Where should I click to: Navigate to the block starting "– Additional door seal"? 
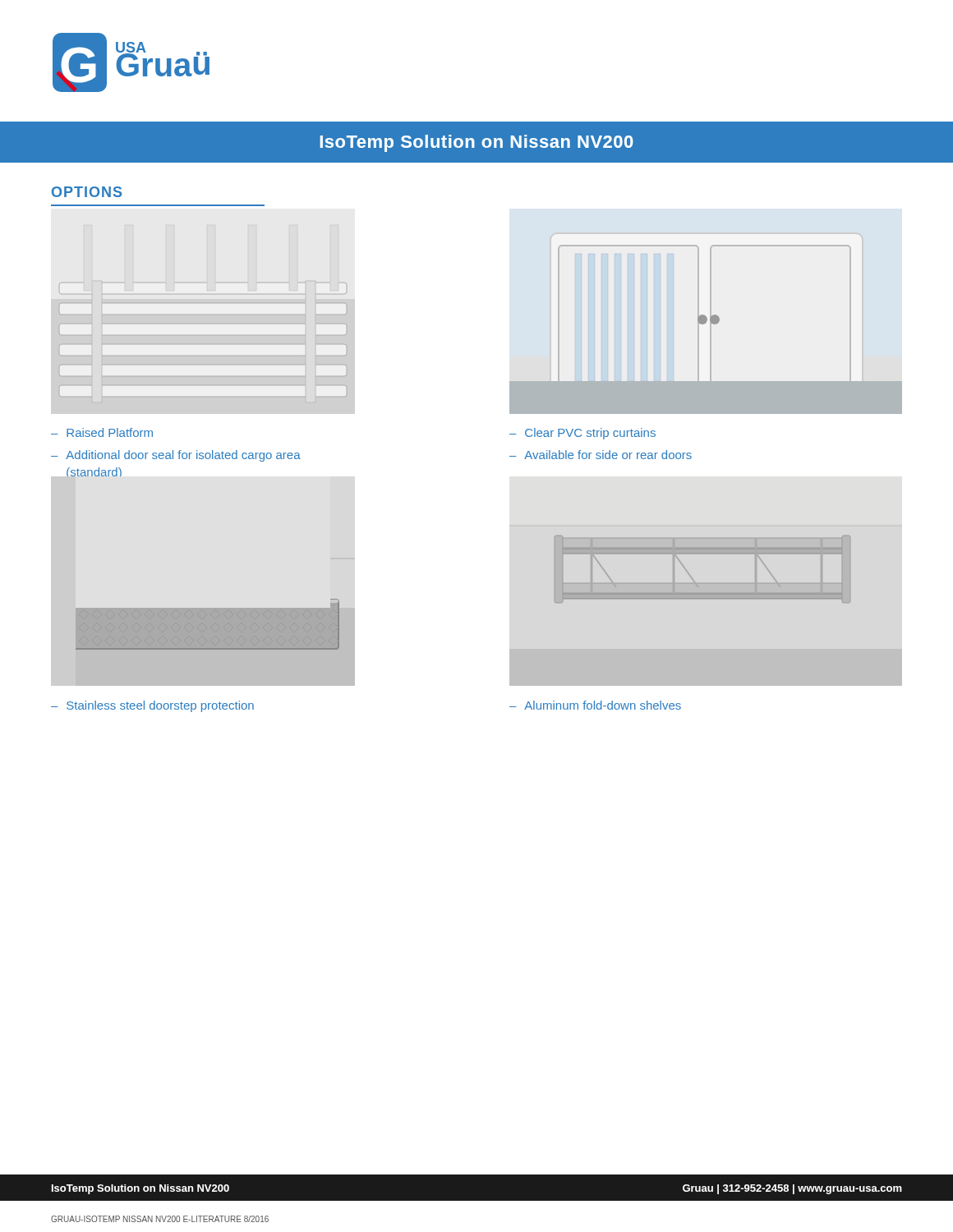coord(176,463)
